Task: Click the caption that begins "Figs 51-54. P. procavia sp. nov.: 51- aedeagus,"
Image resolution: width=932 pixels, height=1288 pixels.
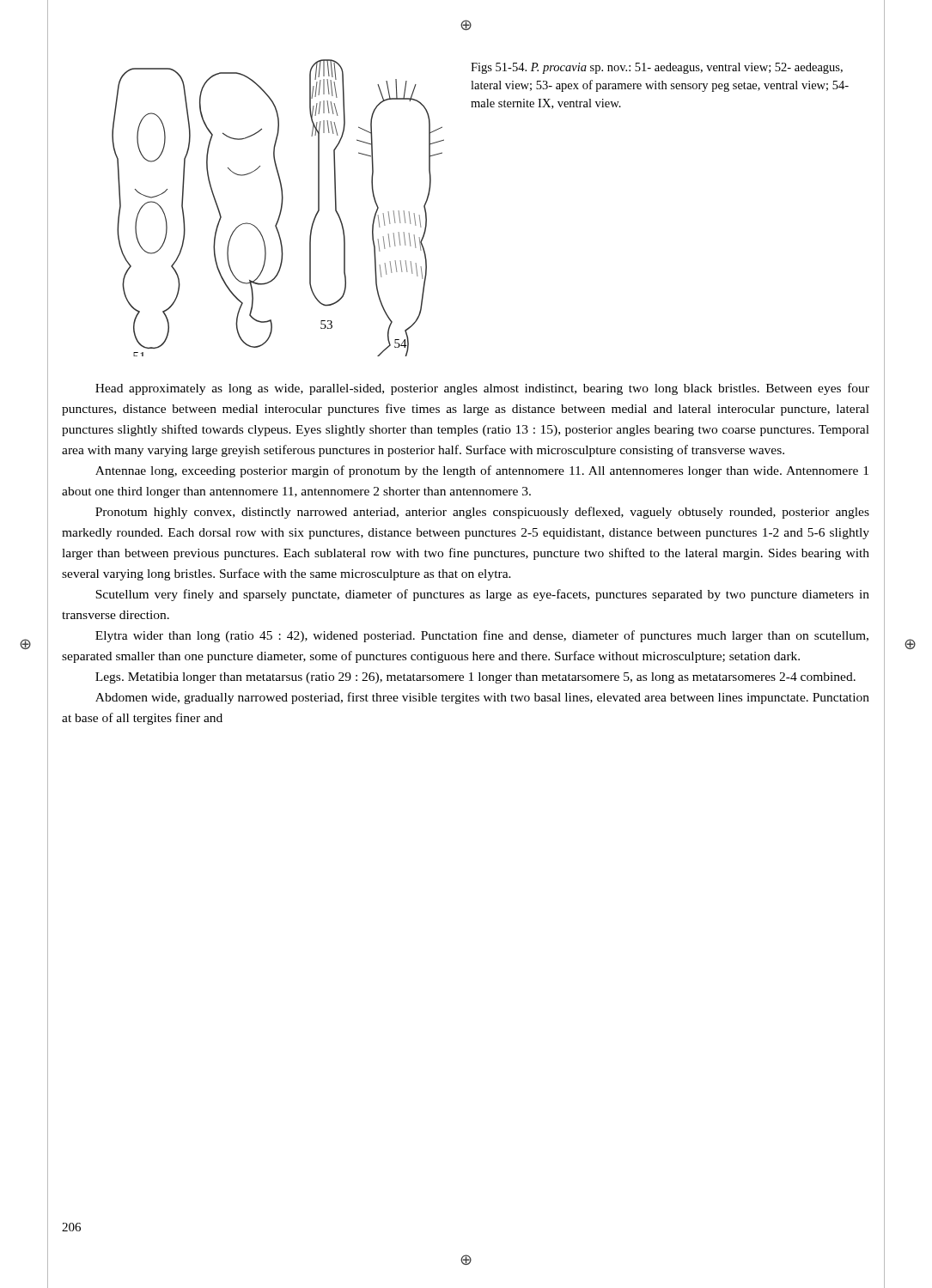Action: [x=660, y=85]
